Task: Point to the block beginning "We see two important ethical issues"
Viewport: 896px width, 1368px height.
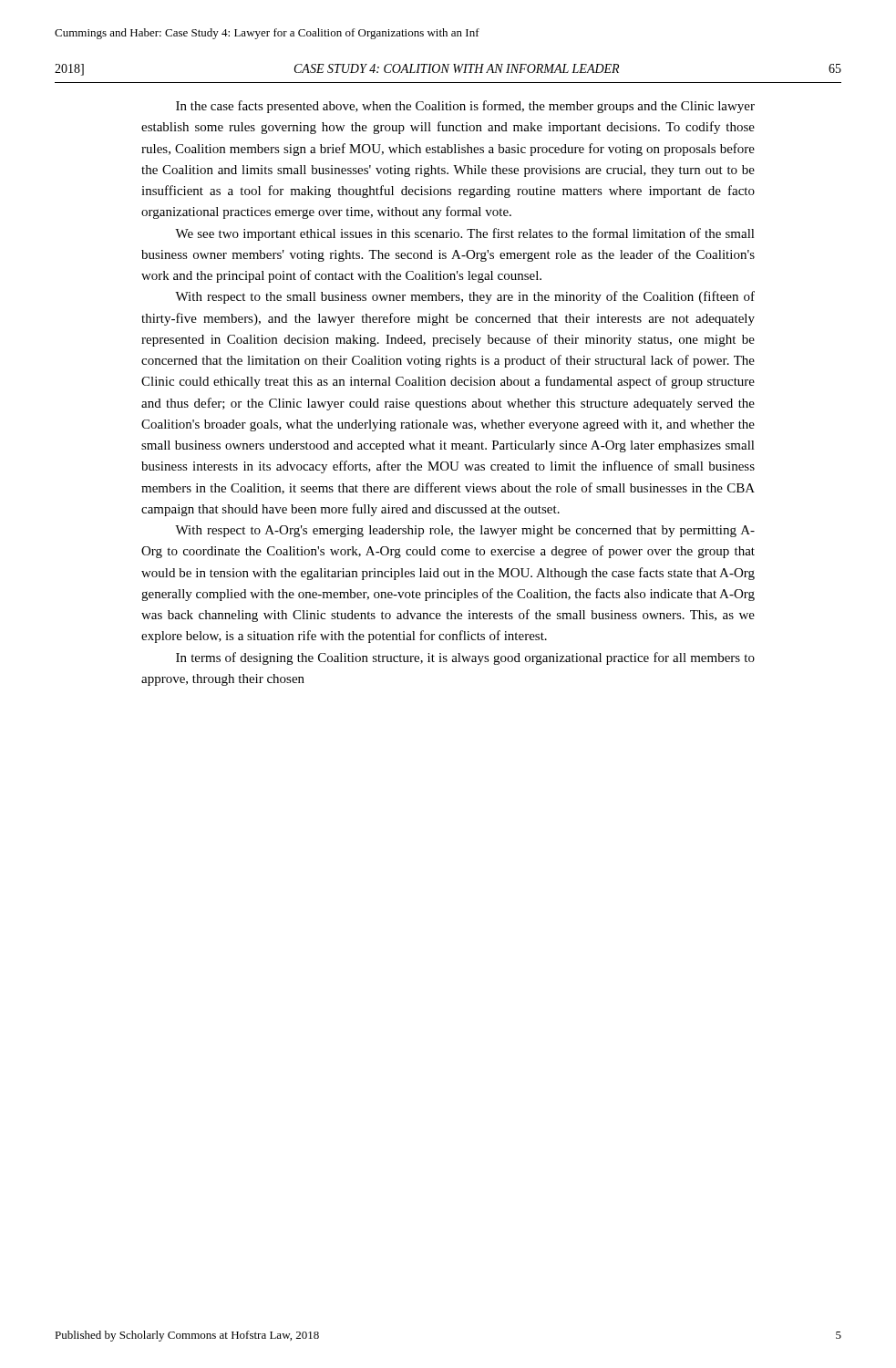Action: (448, 255)
